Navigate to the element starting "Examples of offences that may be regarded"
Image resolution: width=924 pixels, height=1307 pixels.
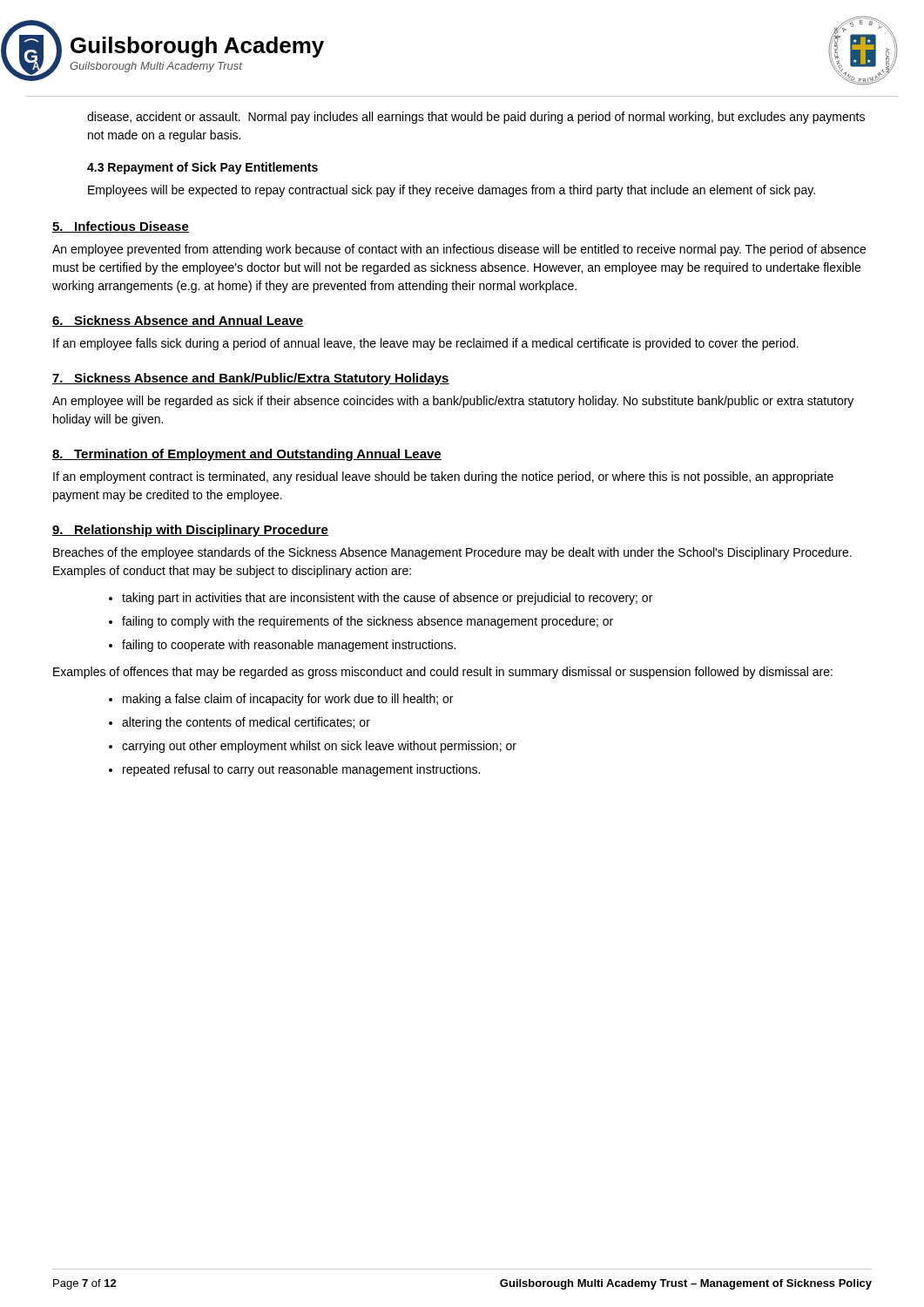tap(443, 672)
